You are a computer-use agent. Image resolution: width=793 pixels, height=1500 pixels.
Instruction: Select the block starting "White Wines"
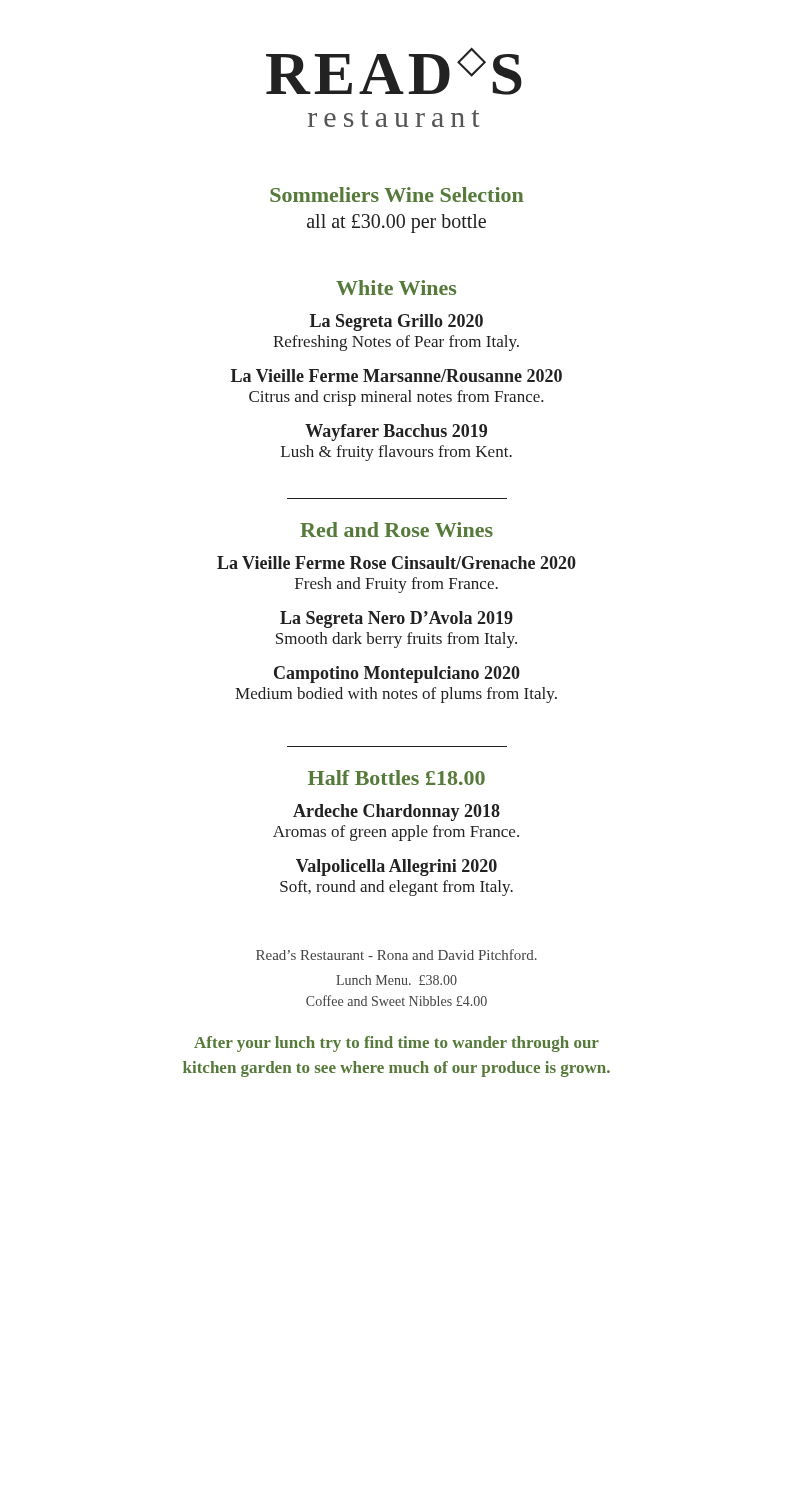396,287
